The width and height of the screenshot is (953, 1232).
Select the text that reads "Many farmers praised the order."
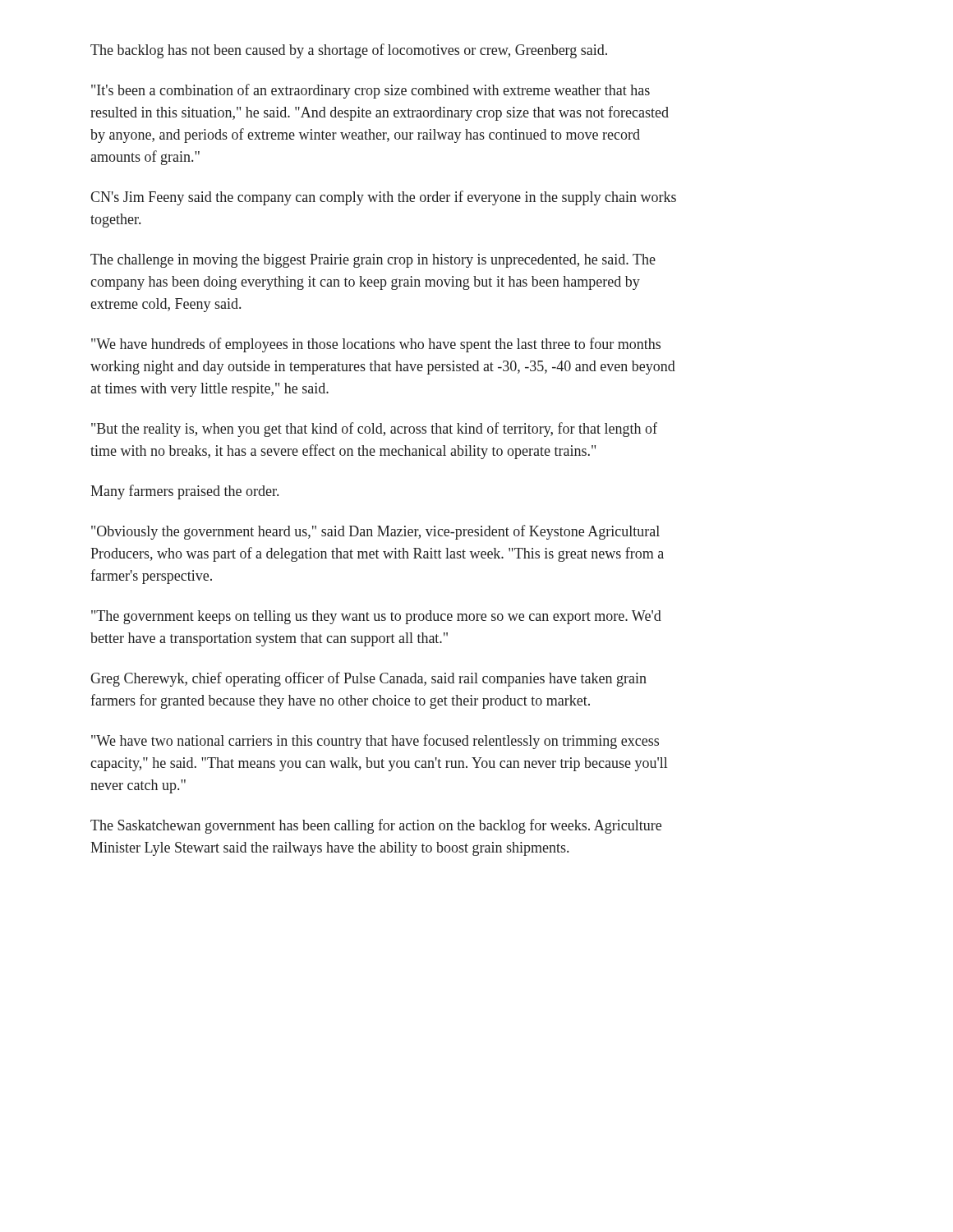click(185, 491)
